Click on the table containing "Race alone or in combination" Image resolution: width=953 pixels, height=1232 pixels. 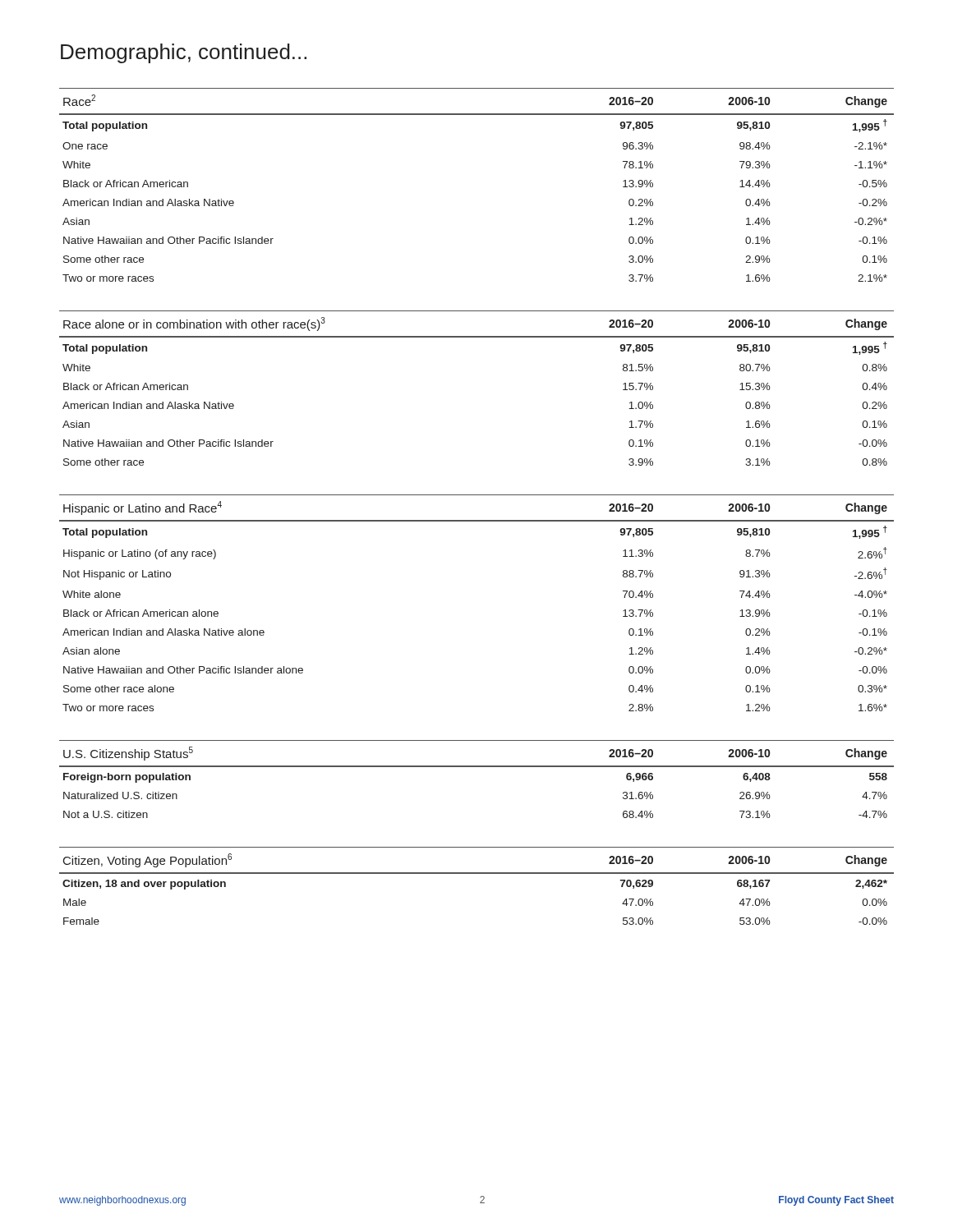(x=476, y=391)
